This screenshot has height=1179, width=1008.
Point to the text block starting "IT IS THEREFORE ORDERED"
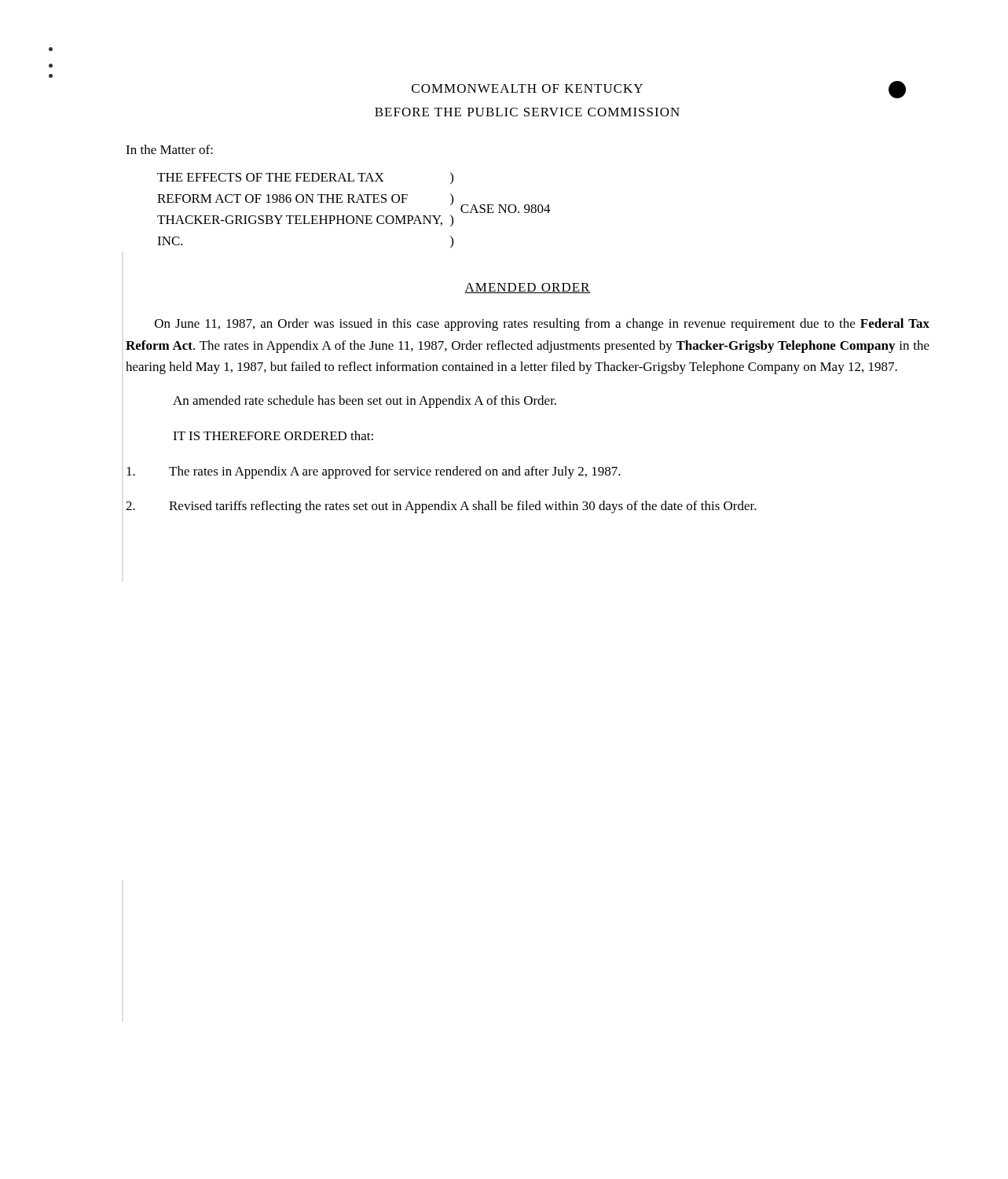[x=274, y=436]
